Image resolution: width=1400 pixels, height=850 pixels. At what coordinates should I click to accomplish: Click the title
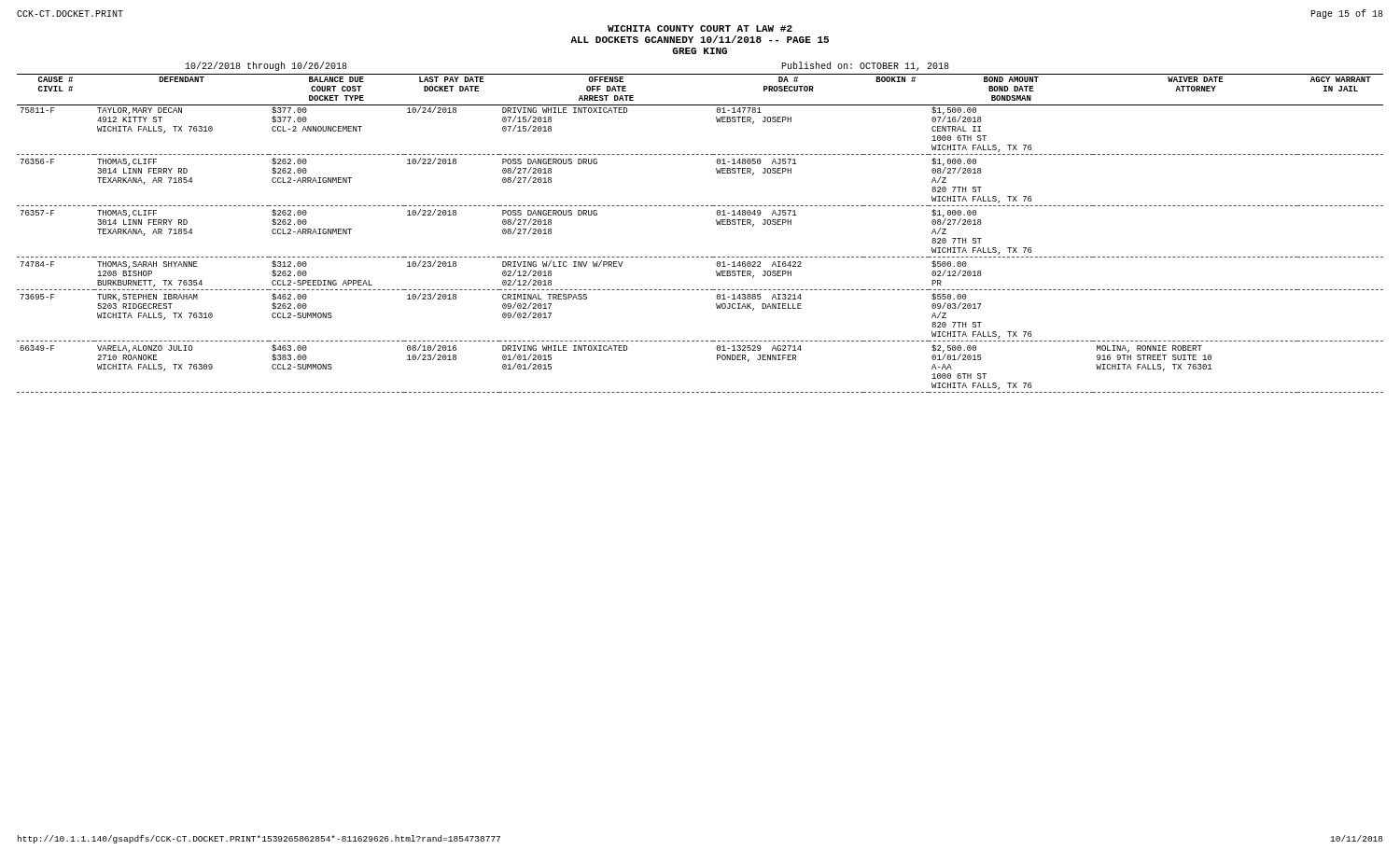[700, 40]
